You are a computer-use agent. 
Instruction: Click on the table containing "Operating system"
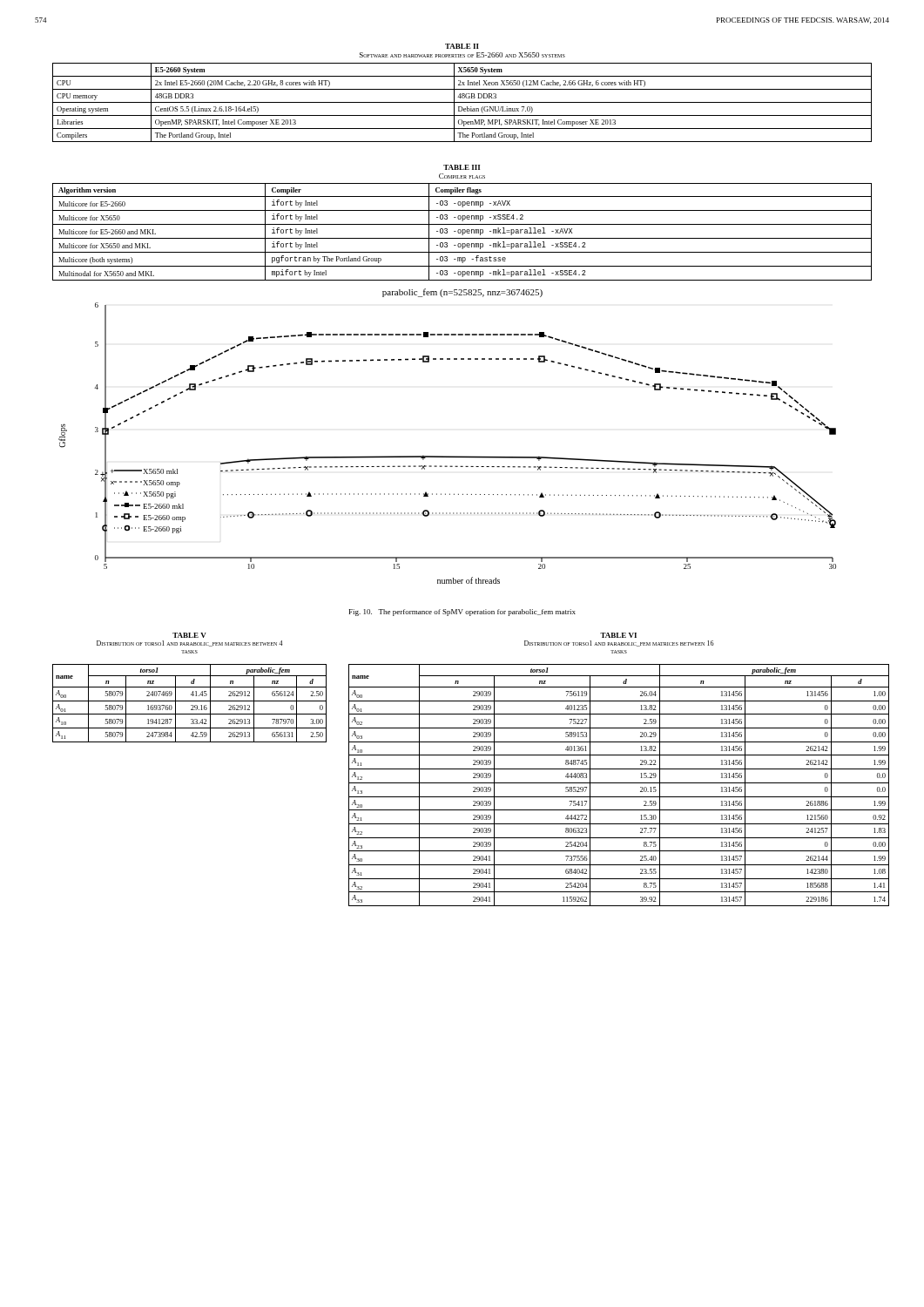point(462,102)
